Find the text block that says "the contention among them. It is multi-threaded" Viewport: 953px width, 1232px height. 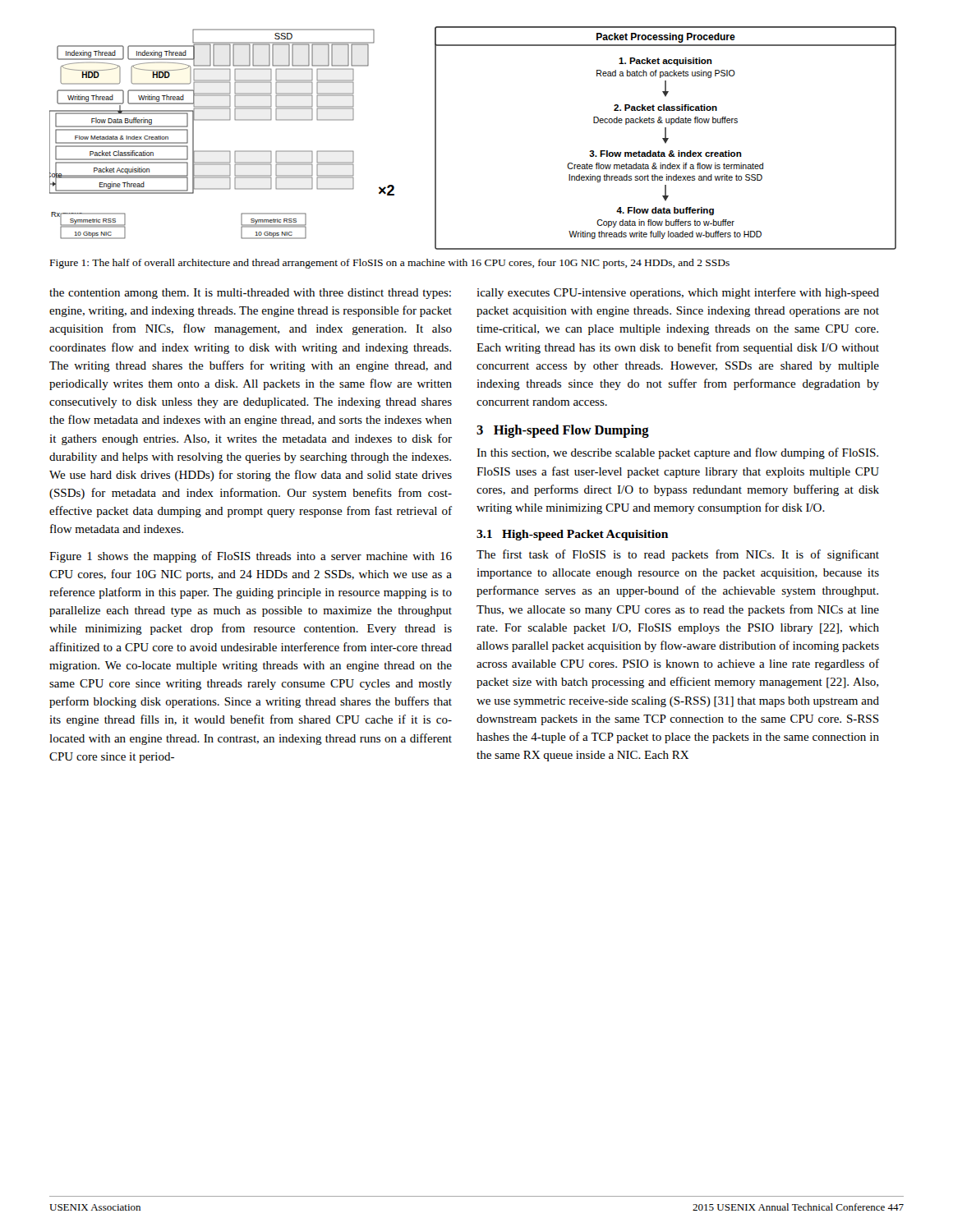coord(251,411)
